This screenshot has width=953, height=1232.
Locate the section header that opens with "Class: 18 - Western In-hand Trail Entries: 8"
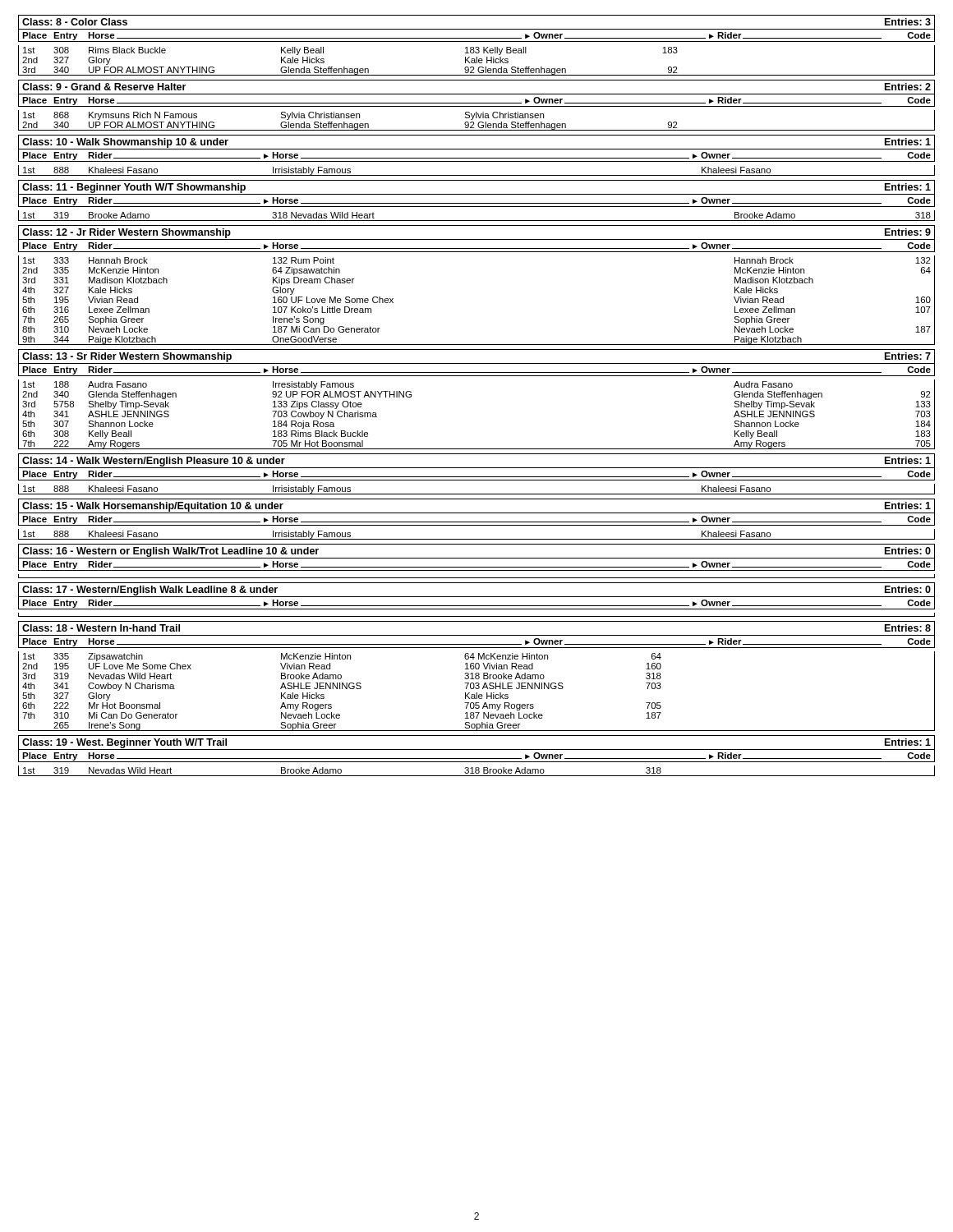click(x=476, y=634)
